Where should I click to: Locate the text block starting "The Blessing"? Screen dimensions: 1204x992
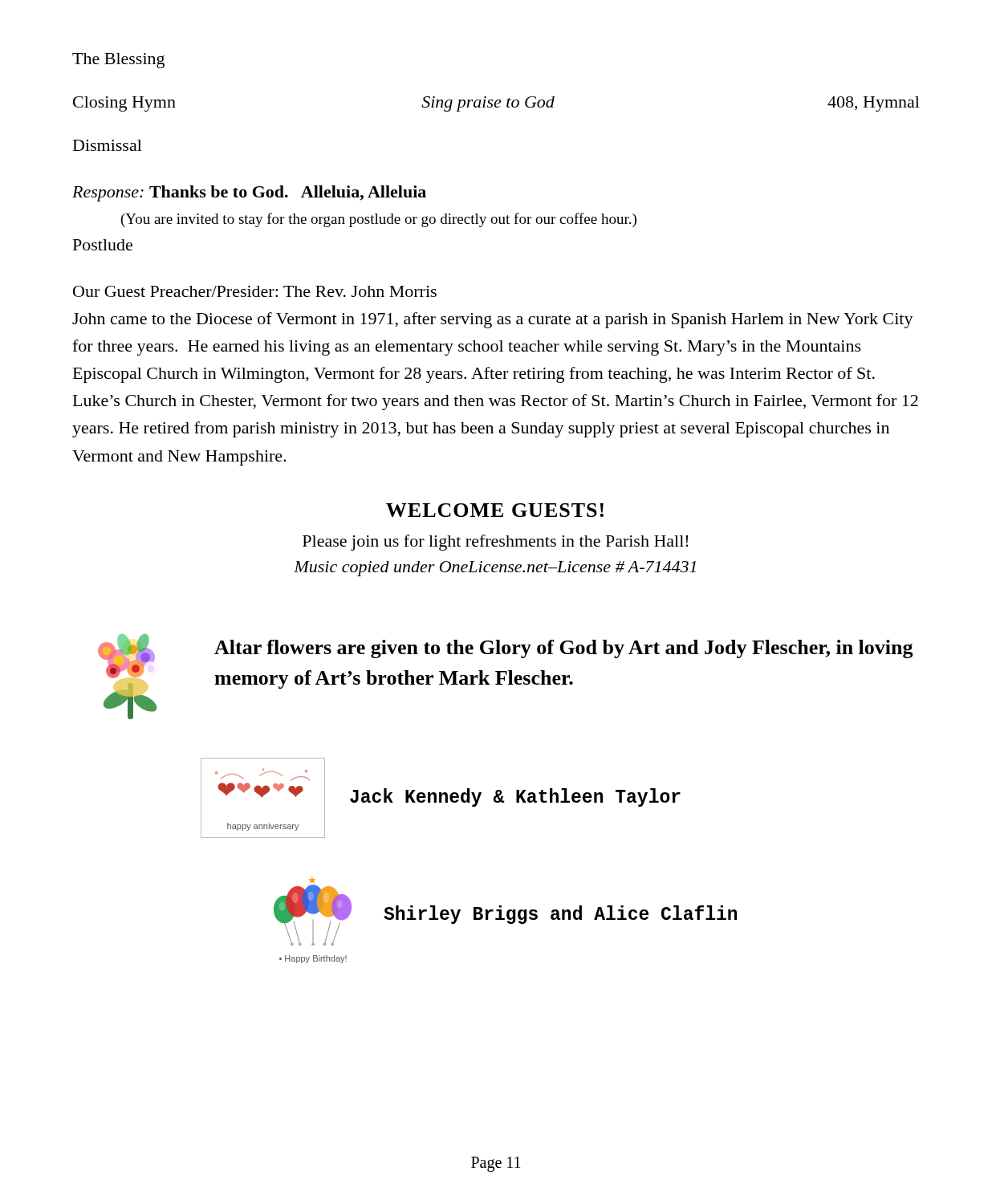119,58
